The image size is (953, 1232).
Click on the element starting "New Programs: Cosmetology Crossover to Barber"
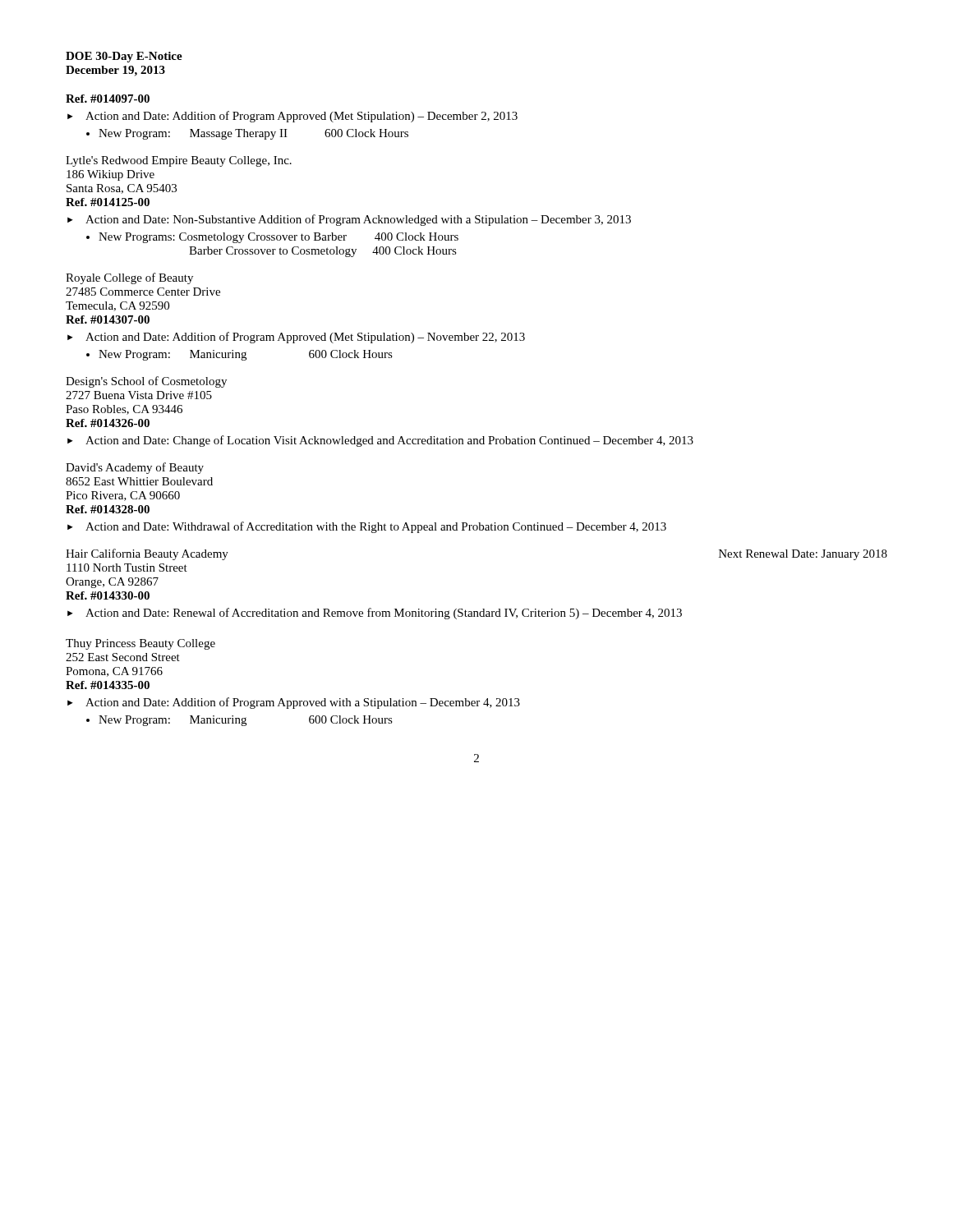point(279,244)
